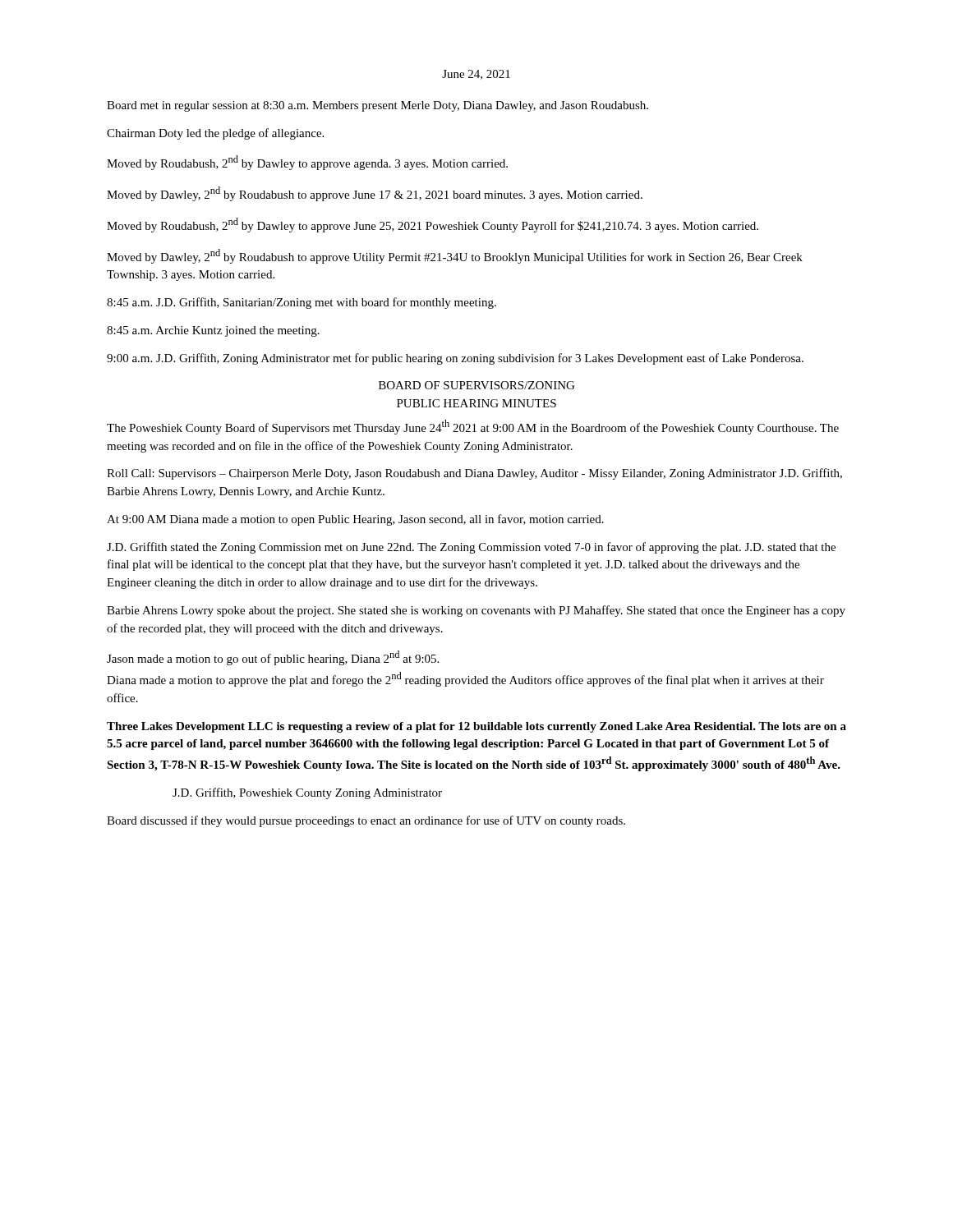Find the text block containing "Three Lakes Development LLC is requesting a"
This screenshot has height=1232, width=953.
click(x=476, y=746)
